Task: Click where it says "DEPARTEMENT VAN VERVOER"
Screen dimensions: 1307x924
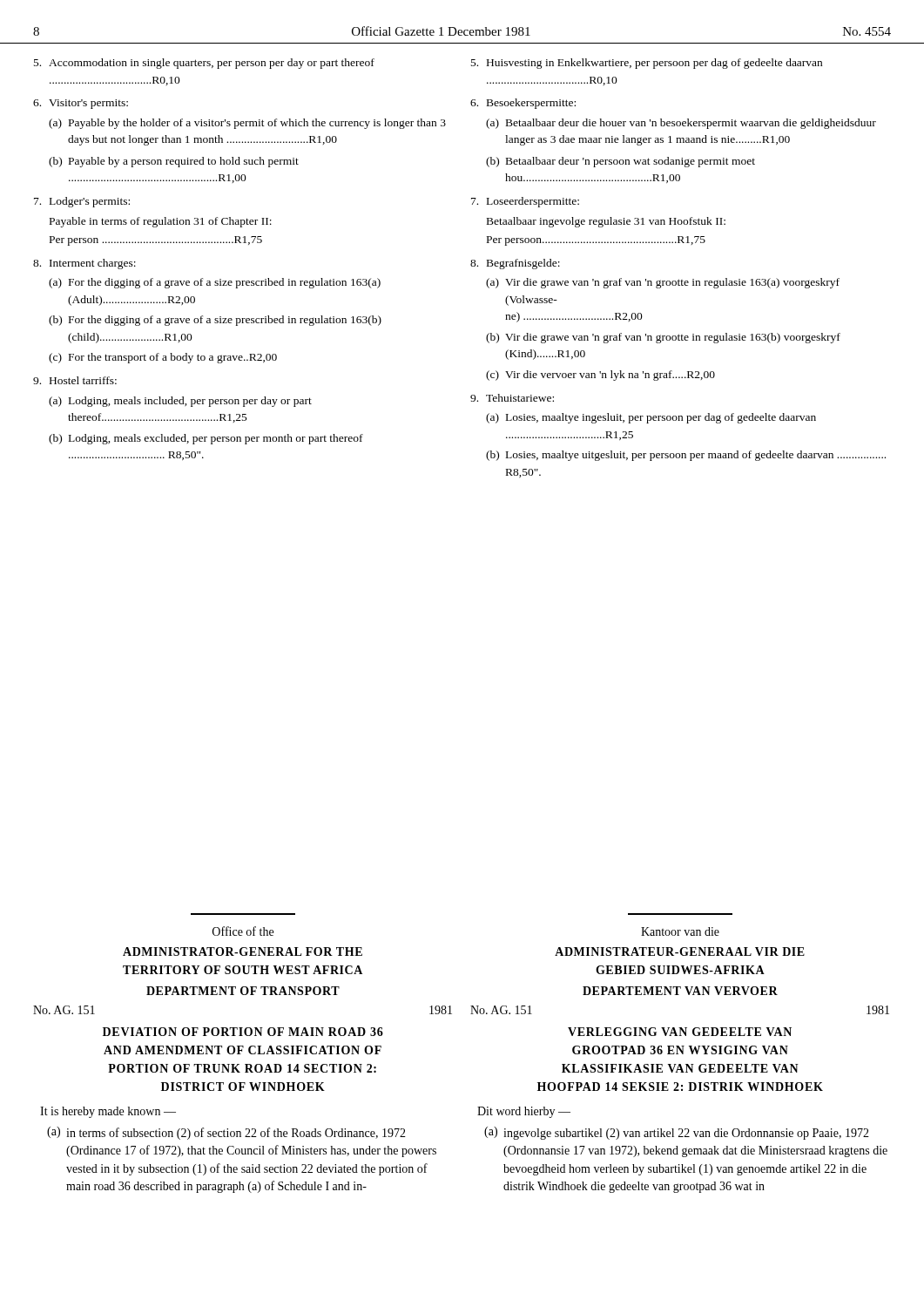Action: pyautogui.click(x=680, y=991)
